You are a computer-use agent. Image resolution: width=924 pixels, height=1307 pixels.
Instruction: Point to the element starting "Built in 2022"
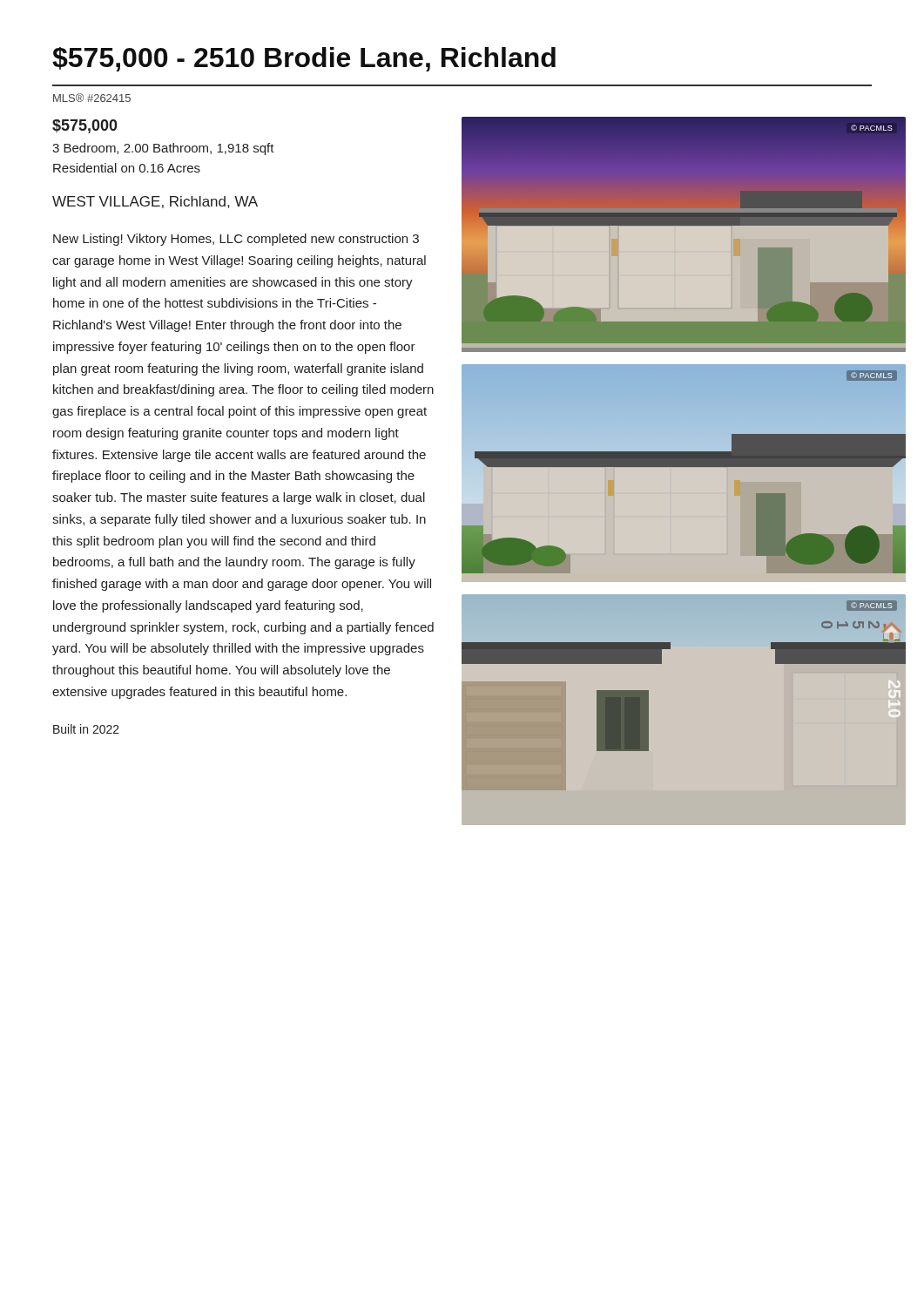86,729
